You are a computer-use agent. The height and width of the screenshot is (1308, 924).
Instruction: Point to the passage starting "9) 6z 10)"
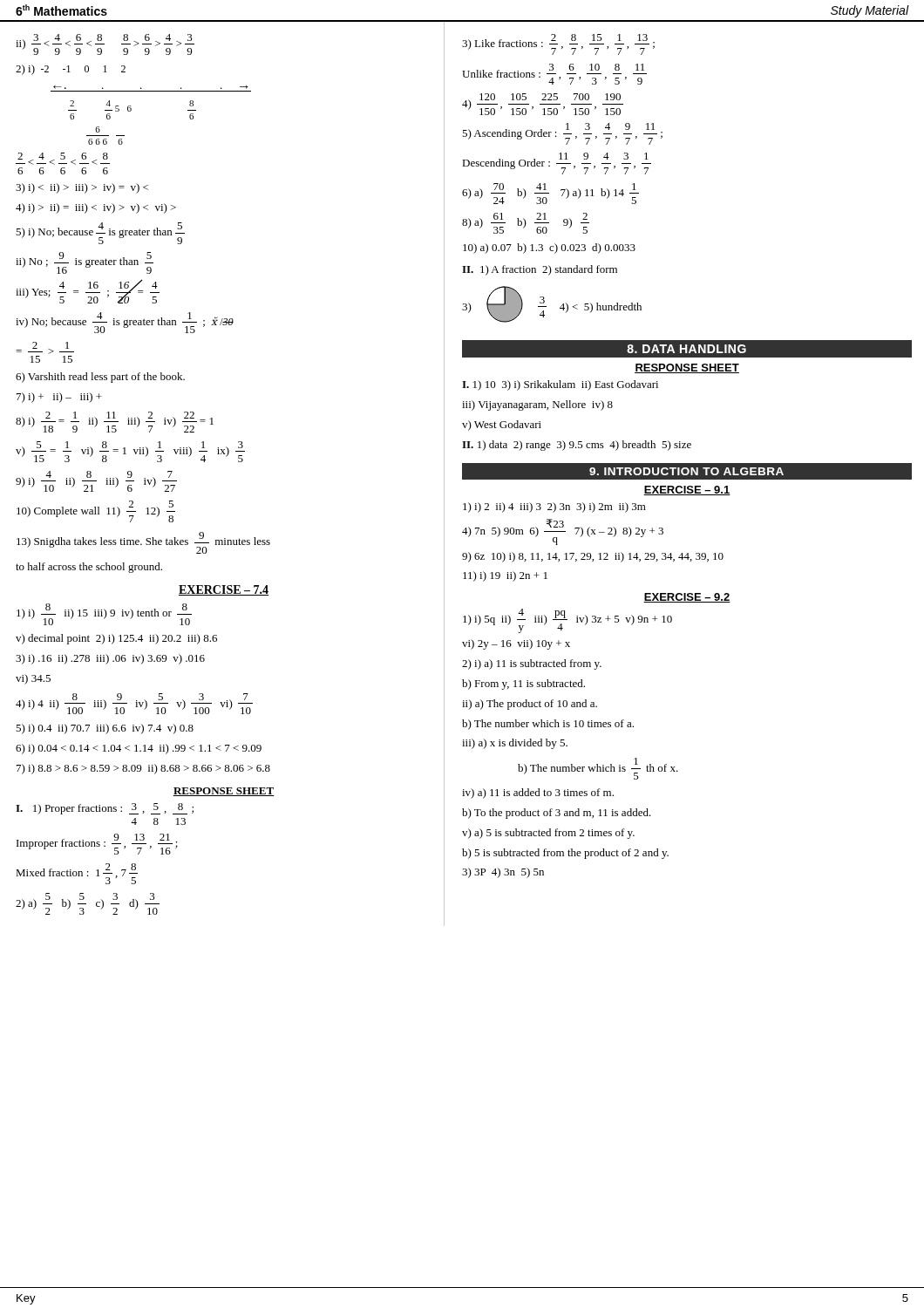pos(593,556)
